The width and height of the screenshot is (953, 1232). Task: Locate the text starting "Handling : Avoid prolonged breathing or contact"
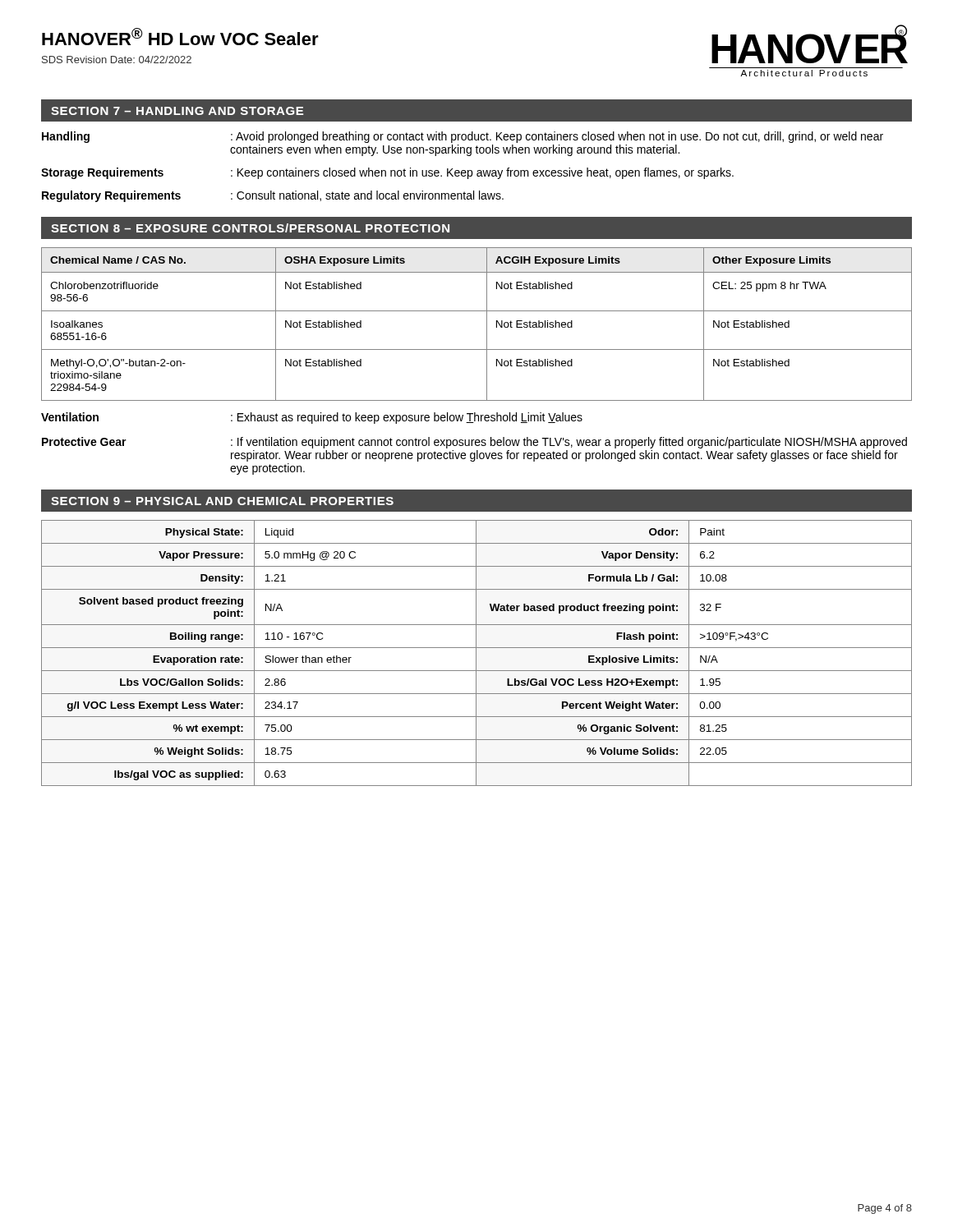pyautogui.click(x=476, y=143)
